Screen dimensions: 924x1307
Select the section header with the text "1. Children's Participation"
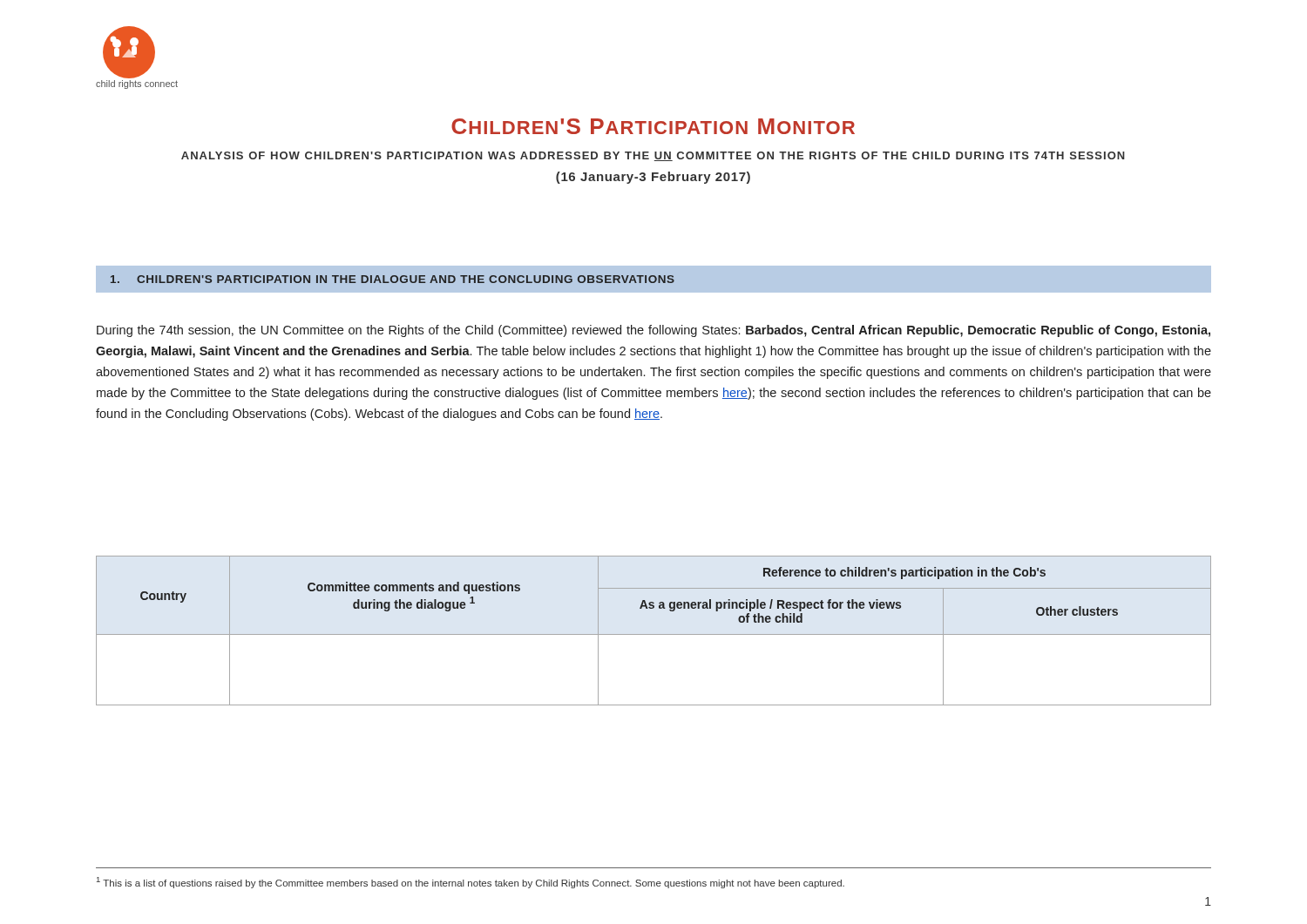point(392,279)
